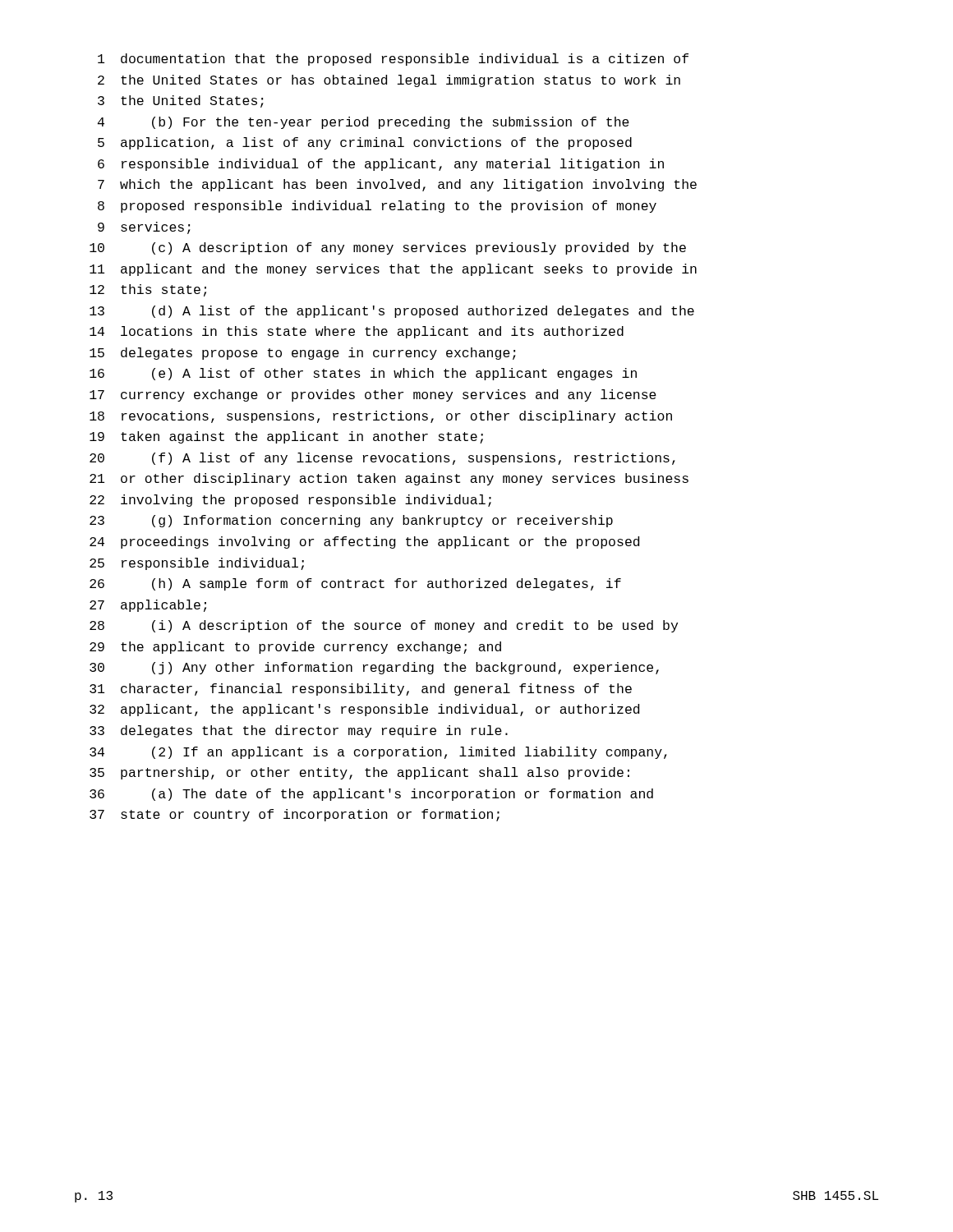This screenshot has width=953, height=1232.
Task: Find the text starting "33 delegates that the director may"
Action: 476,732
